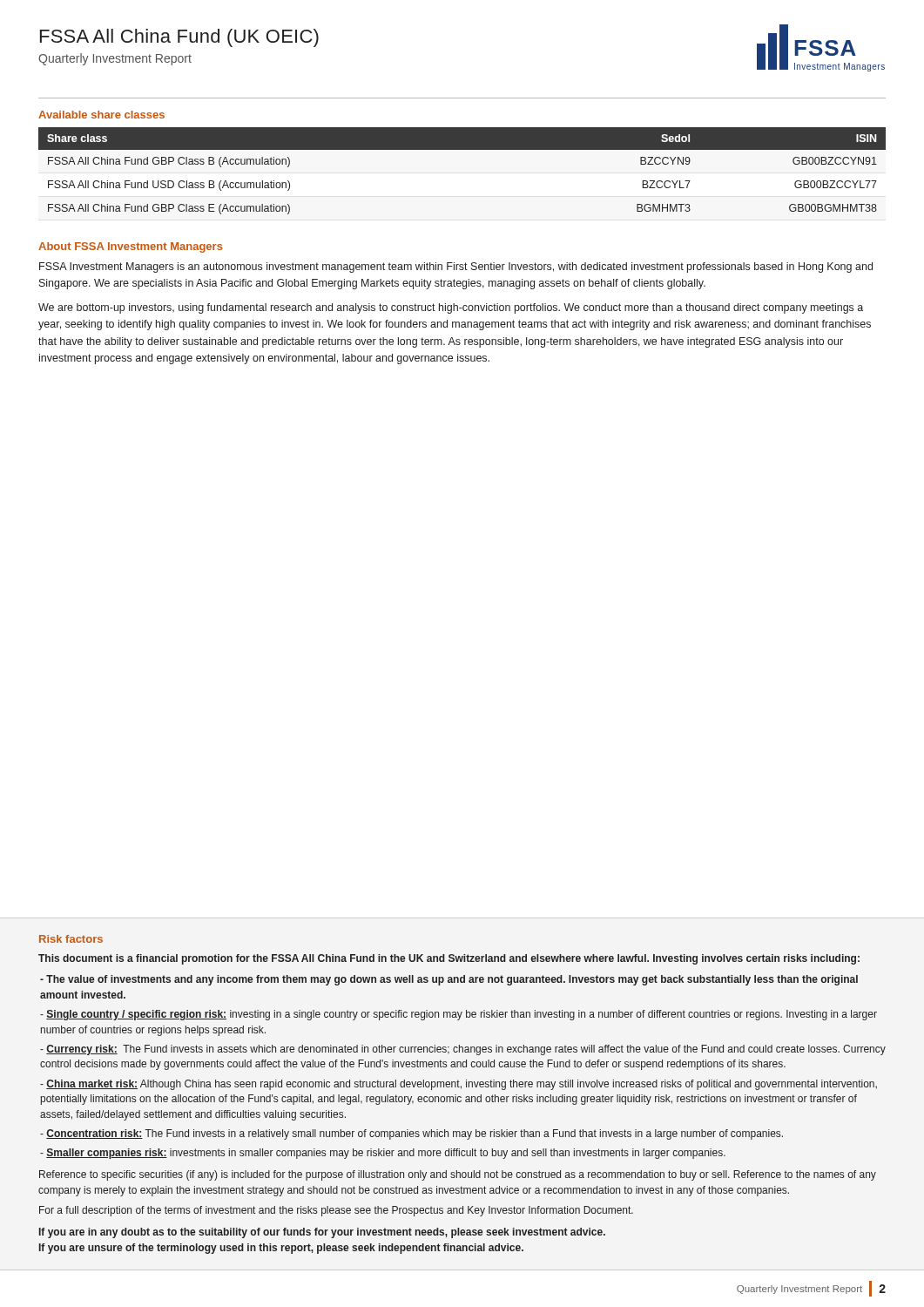This screenshot has width=924, height=1307.
Task: Point to the text block starting "FSSA Investment Managers"
Action: [456, 275]
